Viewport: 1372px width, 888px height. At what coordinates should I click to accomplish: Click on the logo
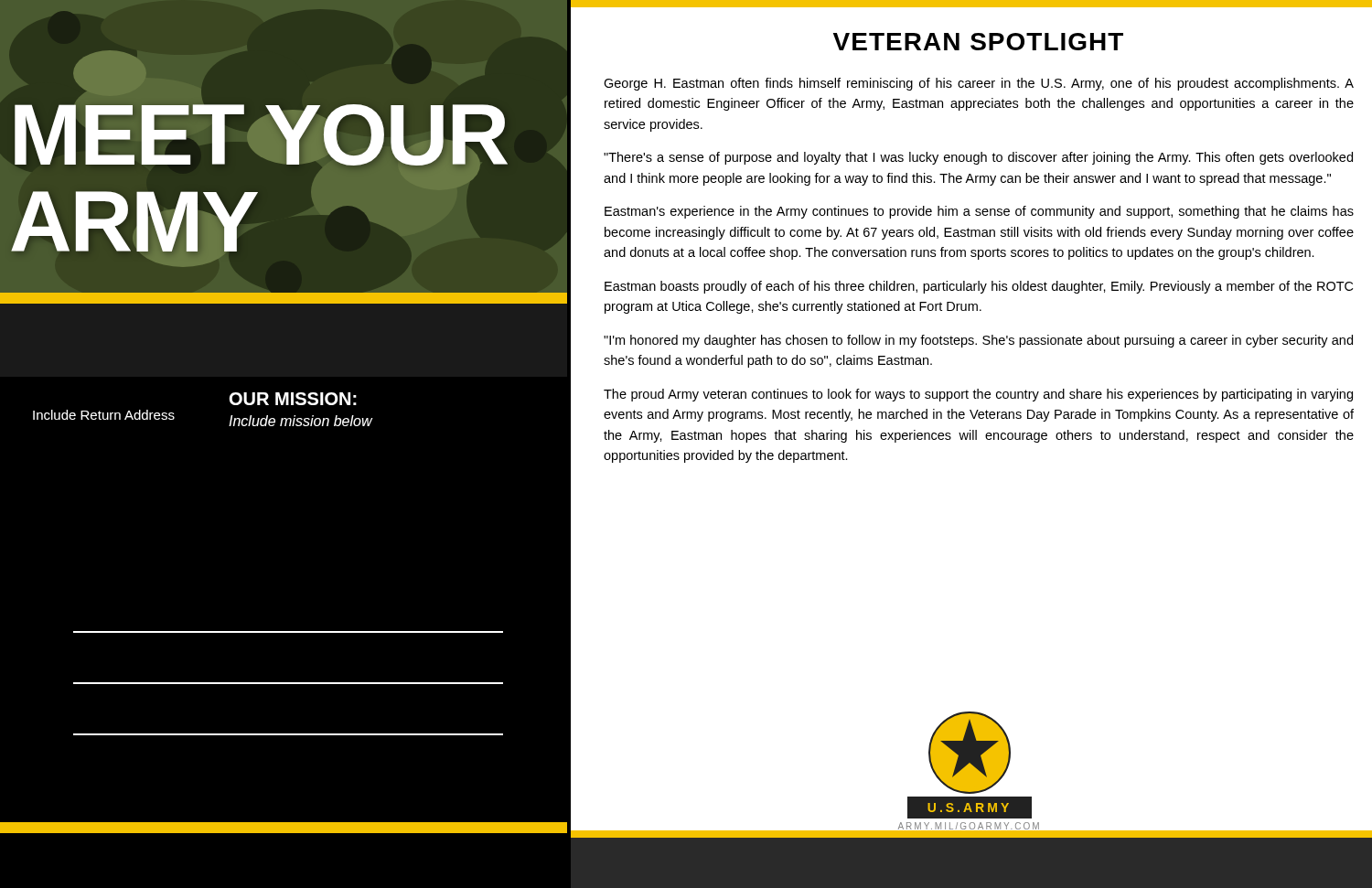pyautogui.click(x=970, y=771)
